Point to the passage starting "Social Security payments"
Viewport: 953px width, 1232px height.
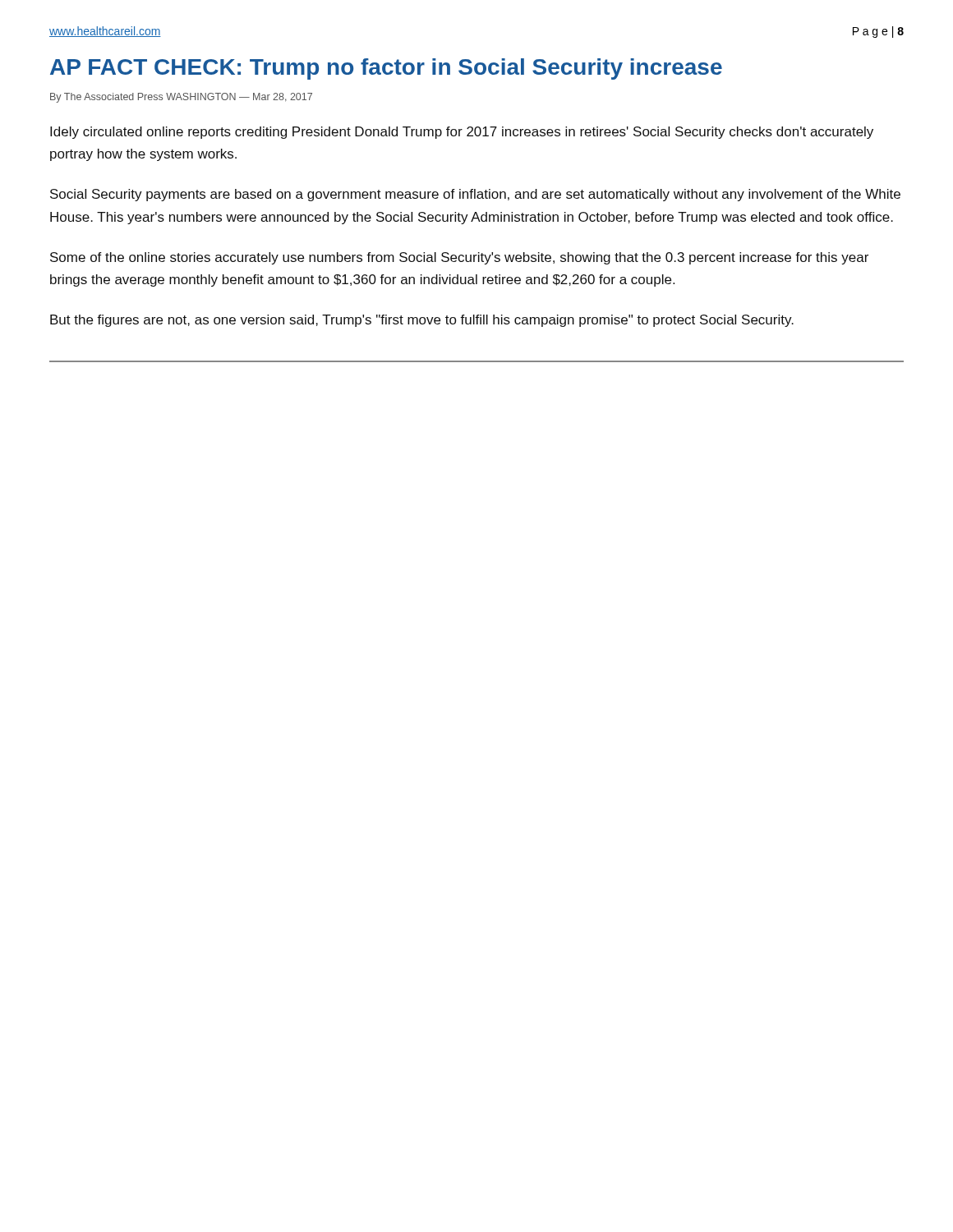(475, 206)
